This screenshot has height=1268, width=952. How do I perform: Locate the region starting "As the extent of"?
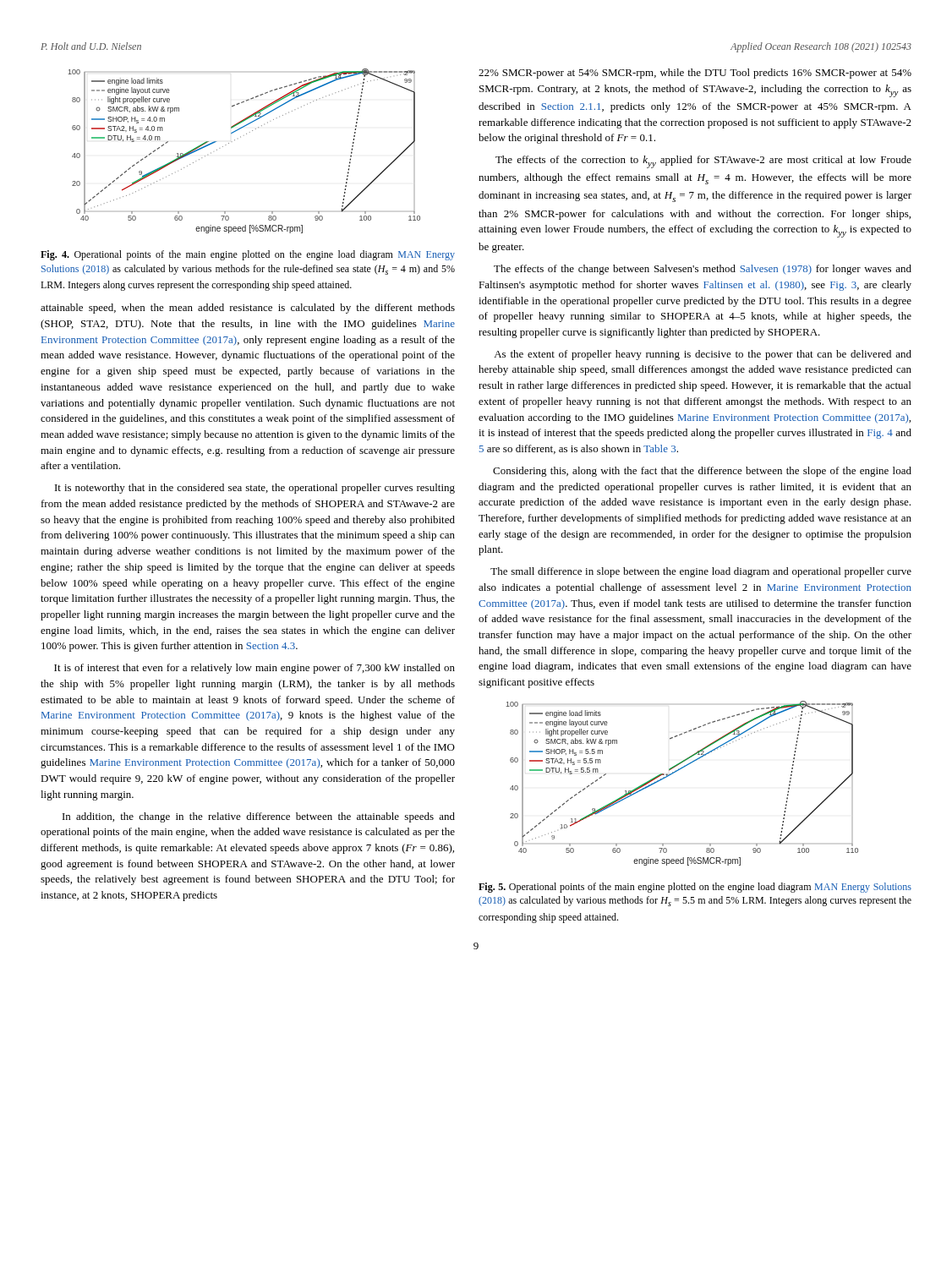[695, 401]
